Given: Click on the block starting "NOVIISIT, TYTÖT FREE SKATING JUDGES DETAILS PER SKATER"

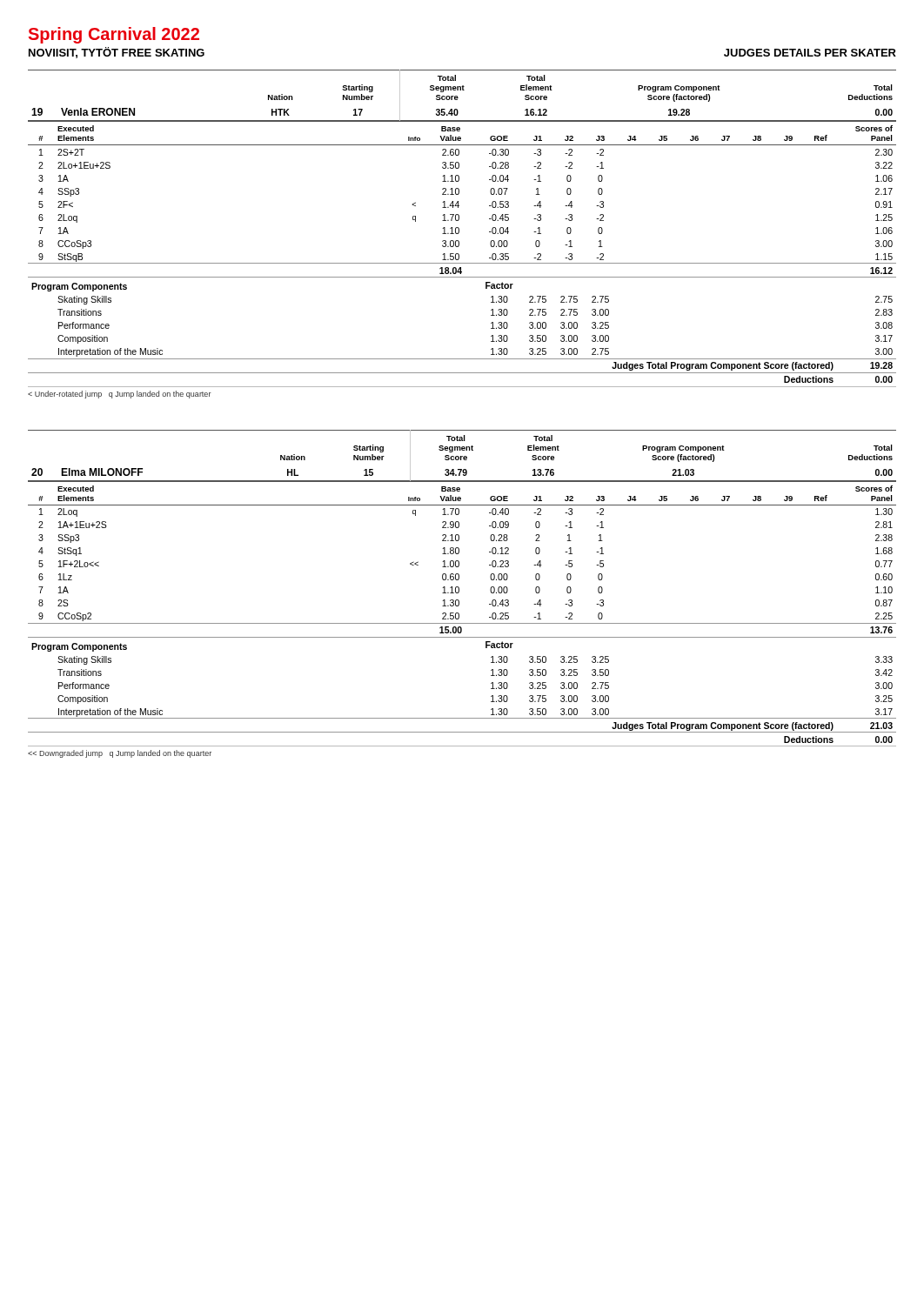Looking at the screenshot, I should (125, 53).
